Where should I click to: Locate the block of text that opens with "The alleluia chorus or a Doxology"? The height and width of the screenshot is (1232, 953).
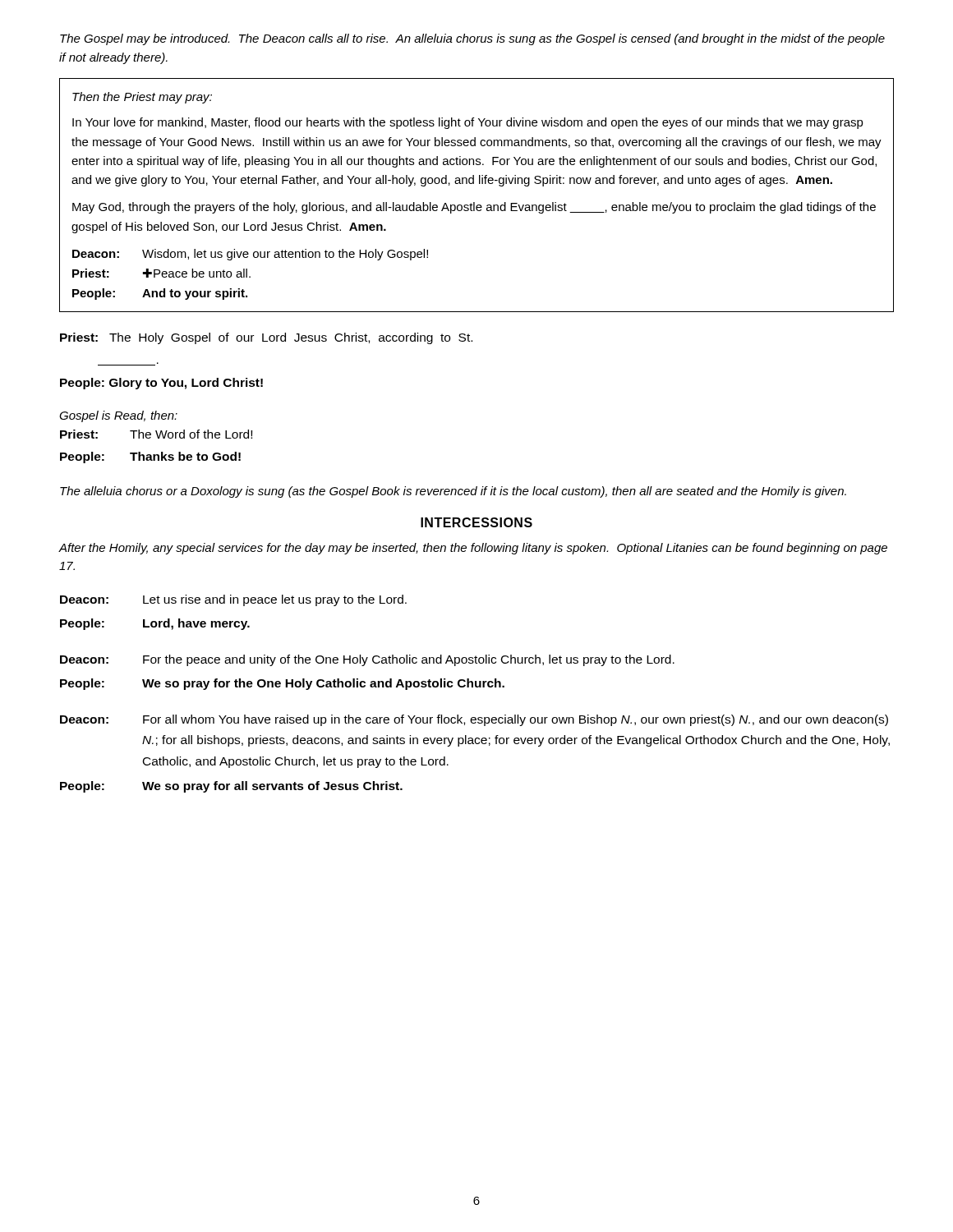click(453, 491)
